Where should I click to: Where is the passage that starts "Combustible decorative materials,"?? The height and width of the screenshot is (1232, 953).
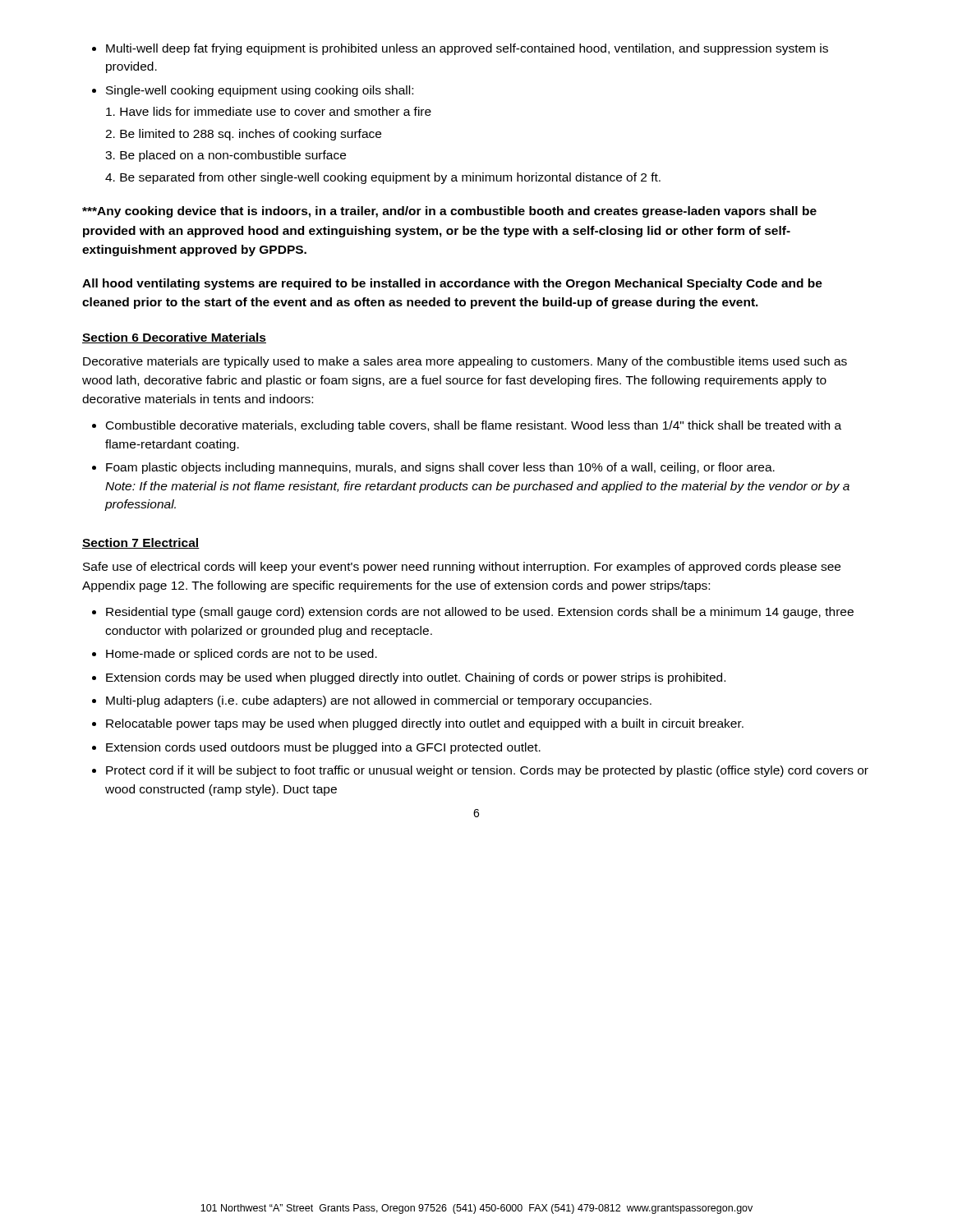click(x=488, y=435)
